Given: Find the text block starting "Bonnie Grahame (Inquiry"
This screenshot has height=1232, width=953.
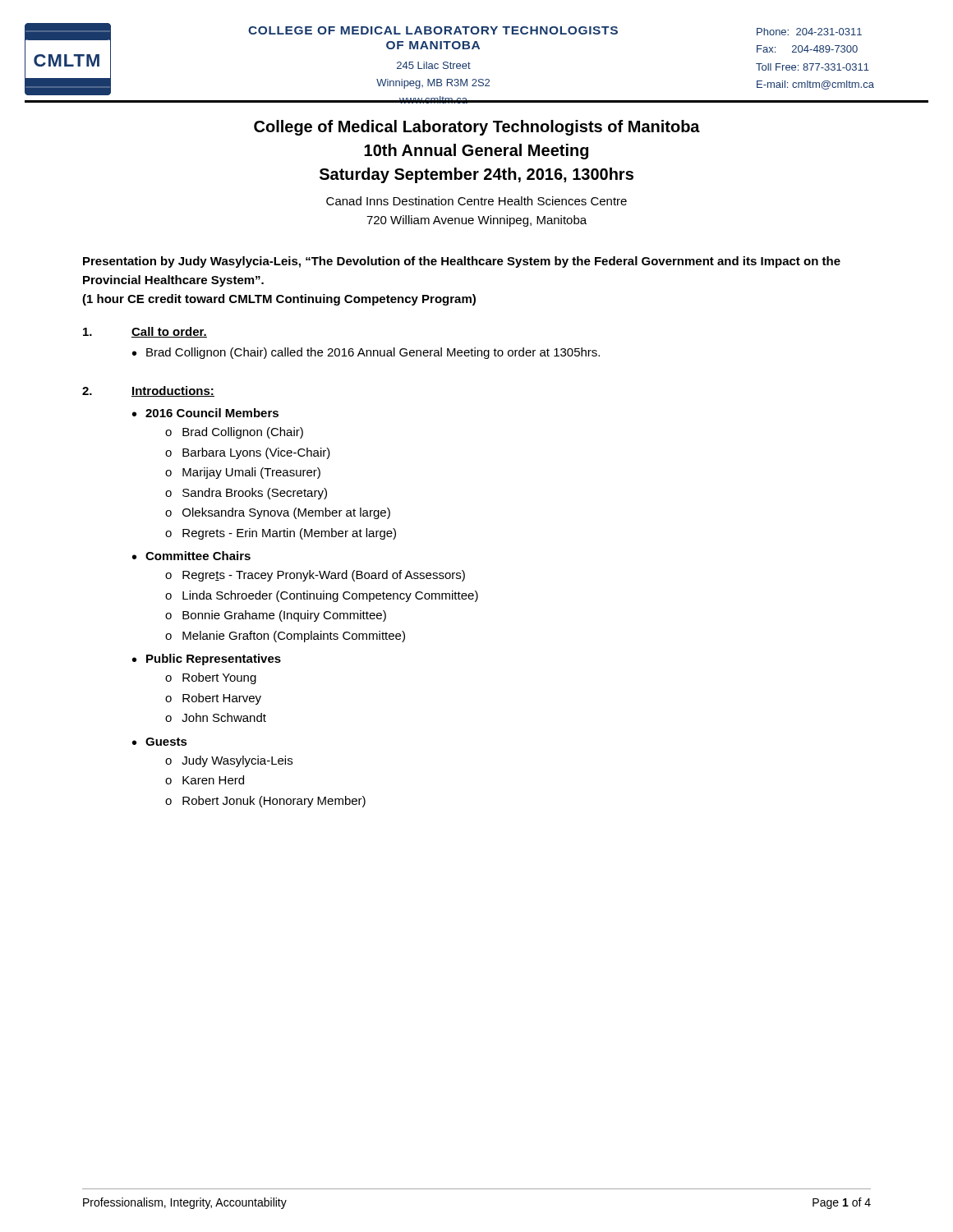Looking at the screenshot, I should [x=284, y=615].
